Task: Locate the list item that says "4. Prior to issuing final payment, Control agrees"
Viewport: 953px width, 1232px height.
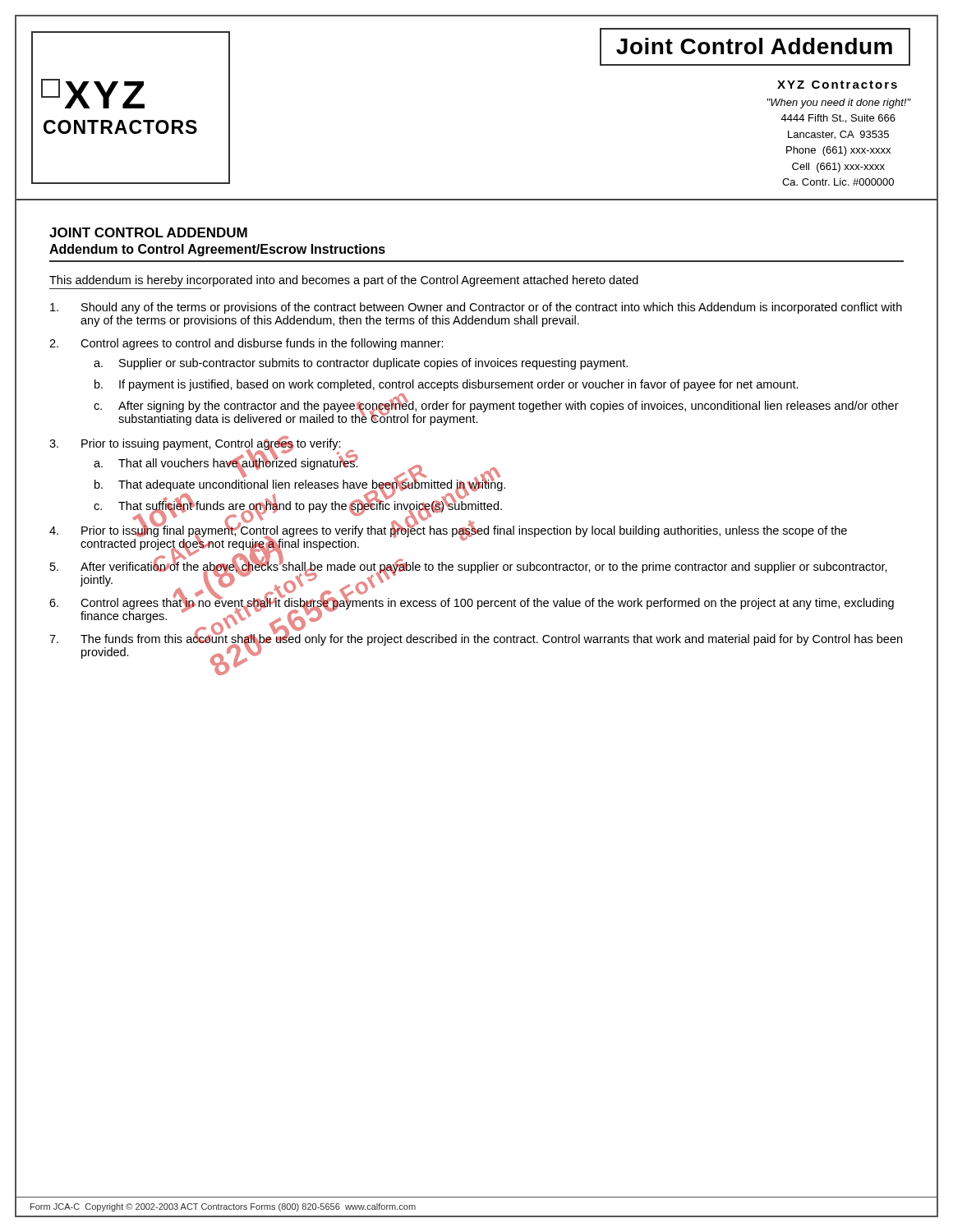Action: point(476,537)
